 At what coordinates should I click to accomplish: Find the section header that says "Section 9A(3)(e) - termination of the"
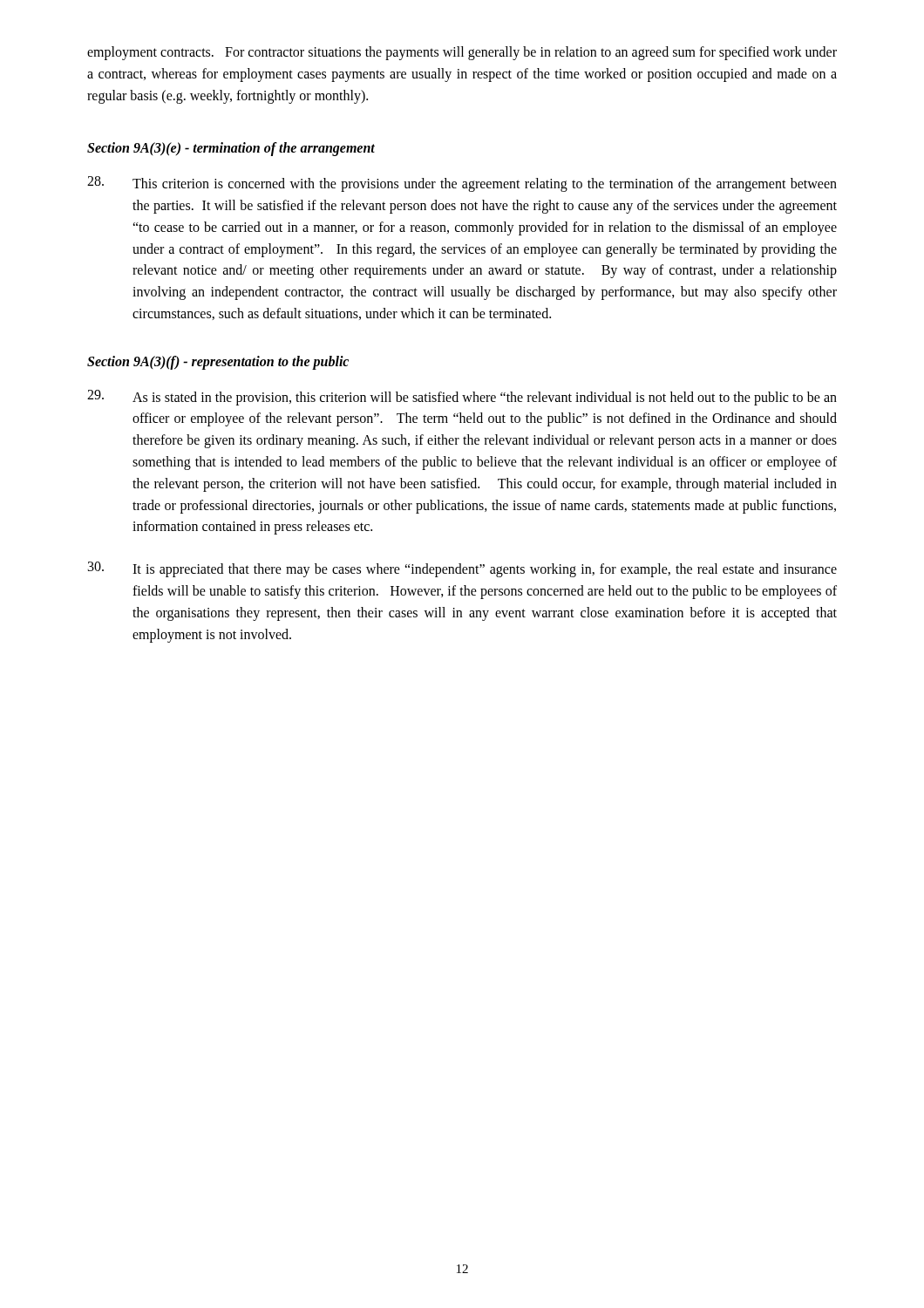click(x=231, y=149)
